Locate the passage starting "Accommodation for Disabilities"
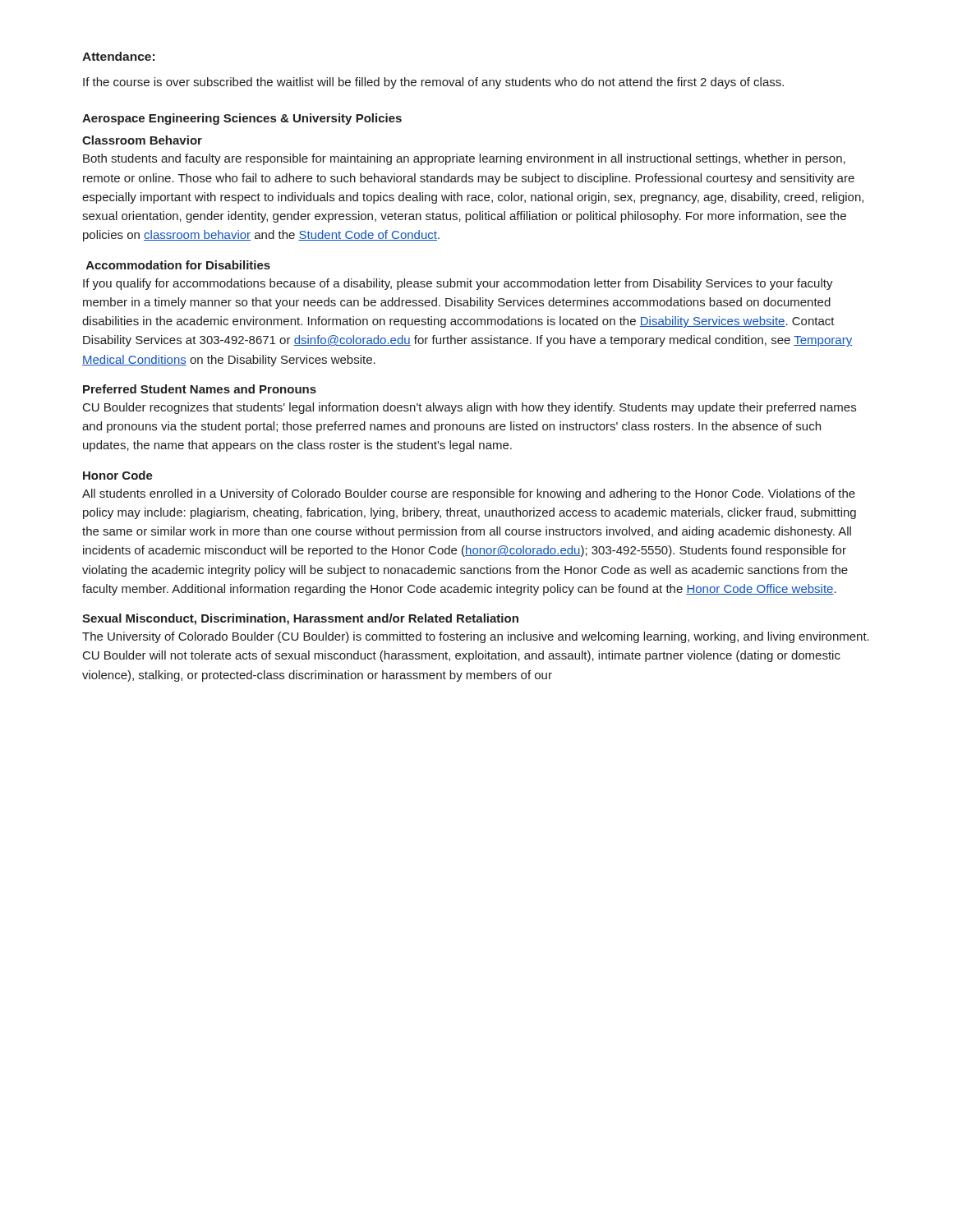This screenshot has height=1232, width=953. [176, 264]
